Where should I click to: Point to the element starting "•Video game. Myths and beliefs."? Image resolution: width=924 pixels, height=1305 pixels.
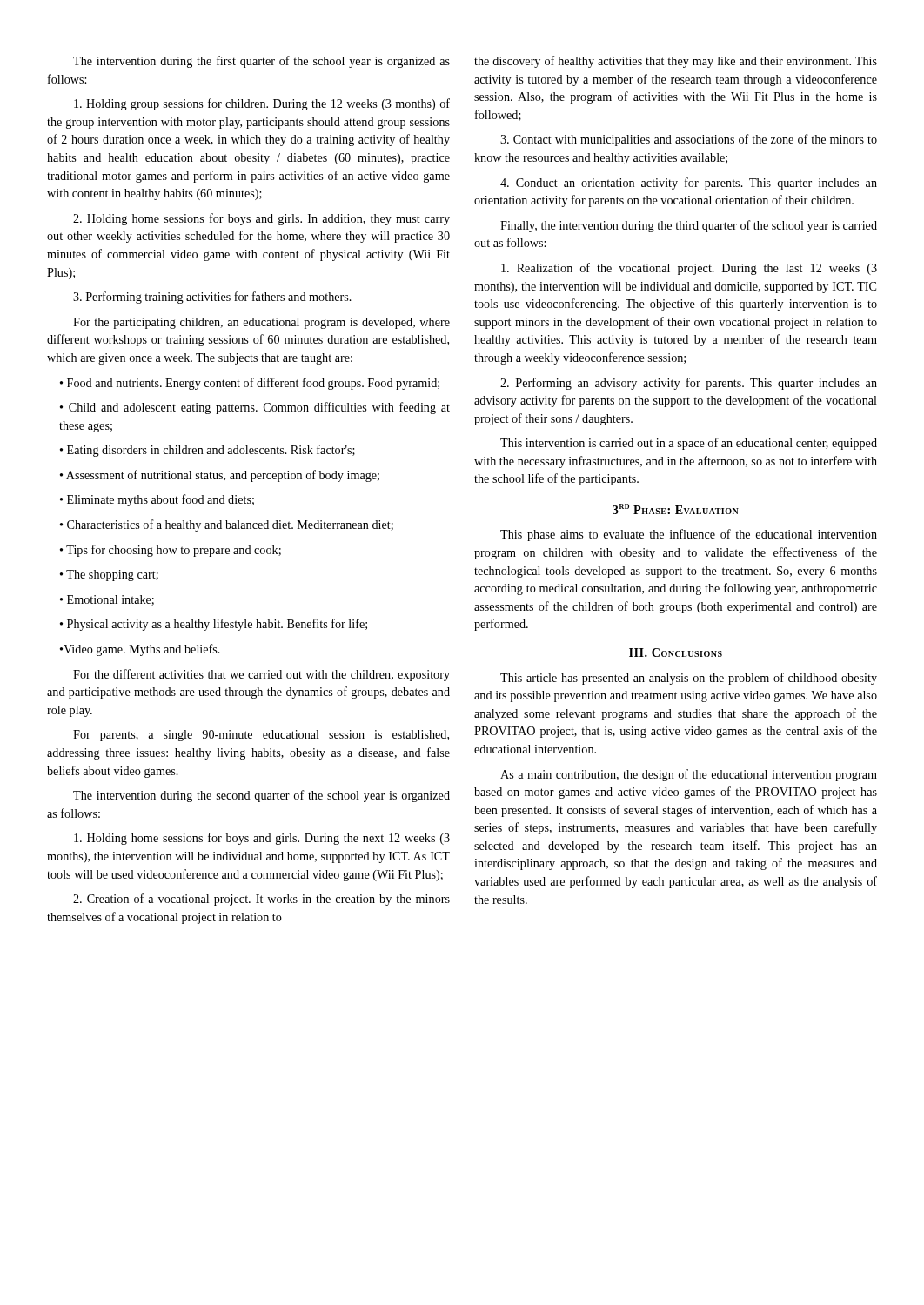[140, 650]
